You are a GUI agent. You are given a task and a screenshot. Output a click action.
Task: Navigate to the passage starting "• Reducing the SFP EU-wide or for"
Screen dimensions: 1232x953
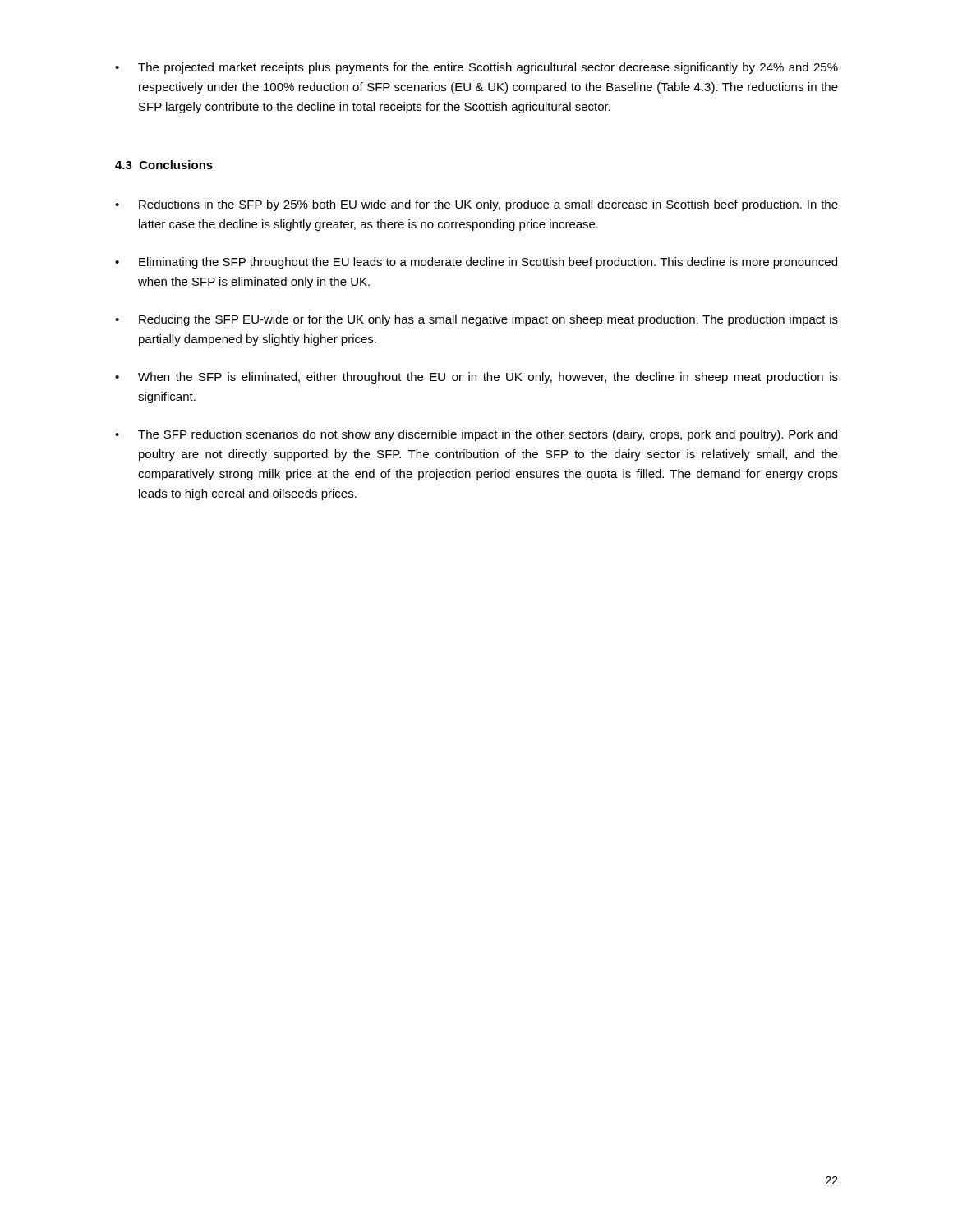coord(476,329)
